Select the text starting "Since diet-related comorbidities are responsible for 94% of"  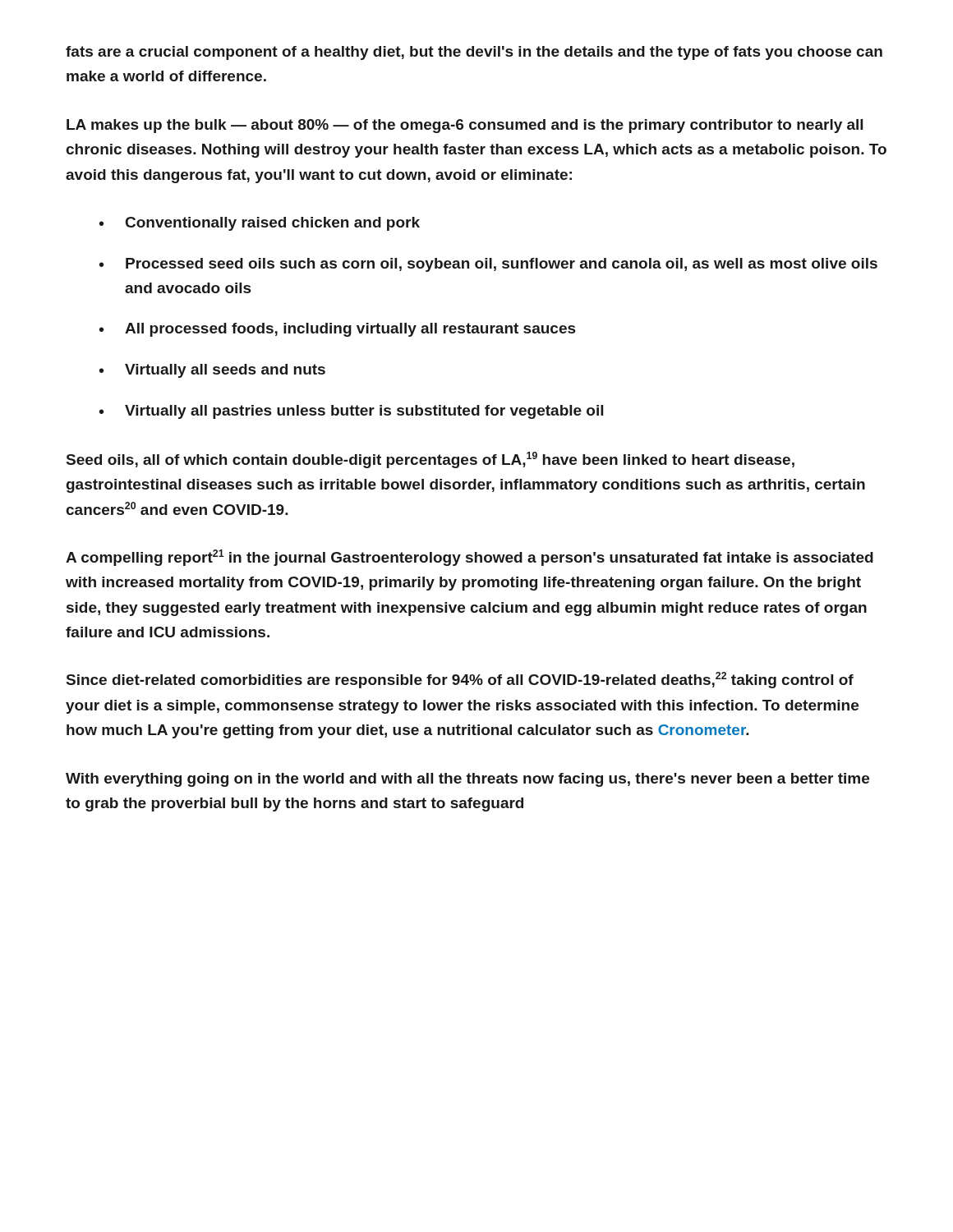462,704
